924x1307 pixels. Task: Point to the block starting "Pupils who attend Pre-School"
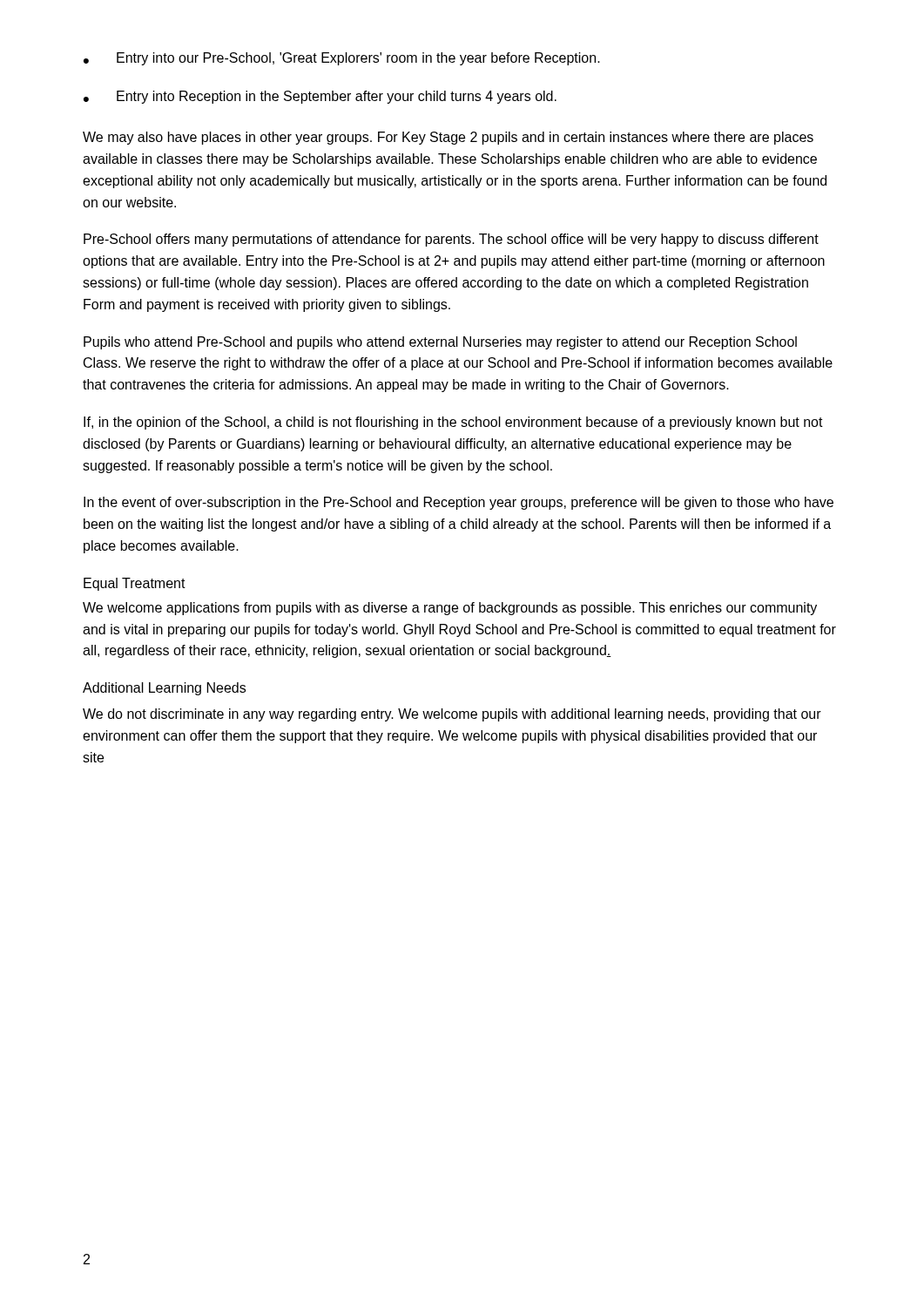(458, 363)
